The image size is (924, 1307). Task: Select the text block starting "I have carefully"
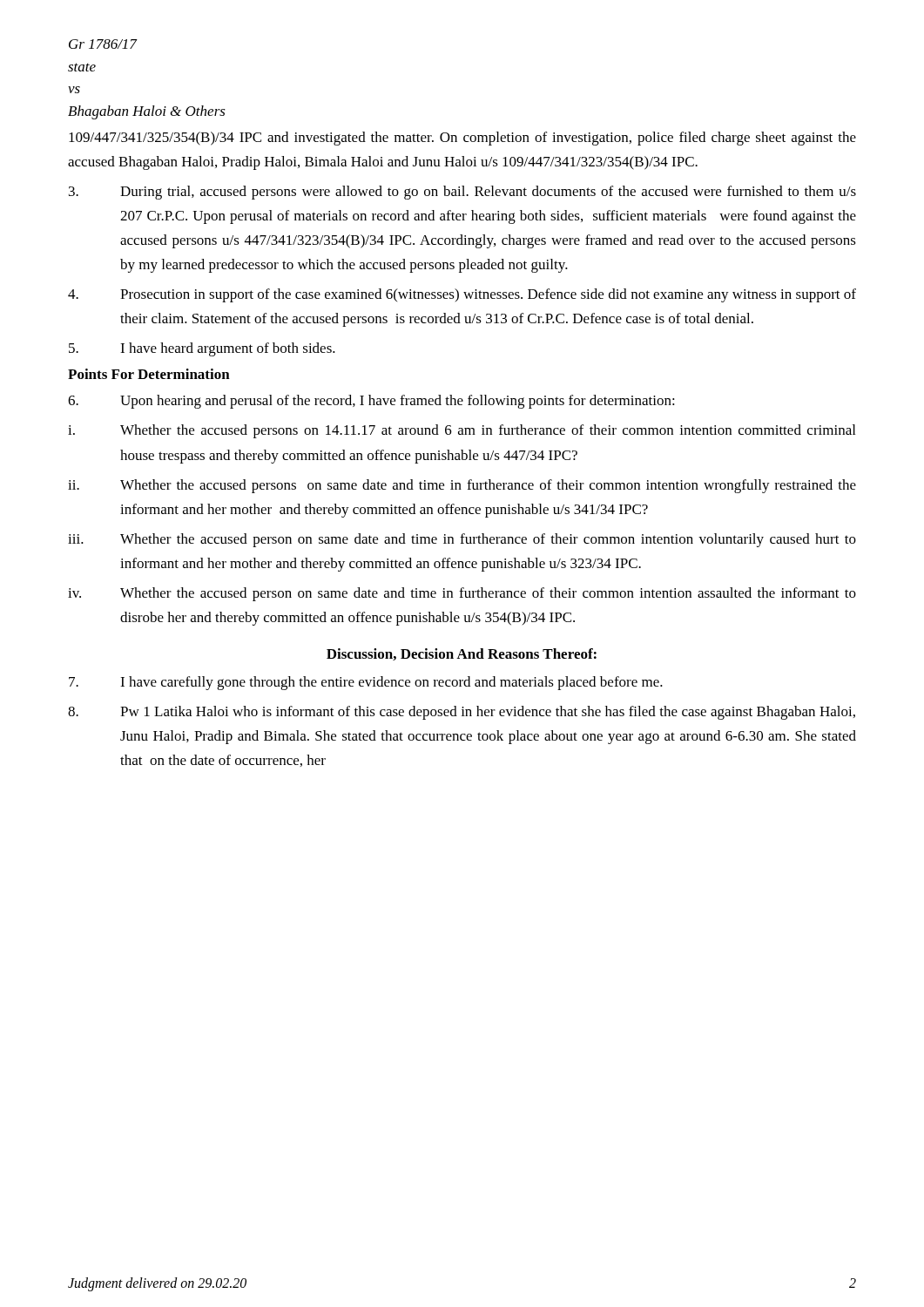click(462, 682)
